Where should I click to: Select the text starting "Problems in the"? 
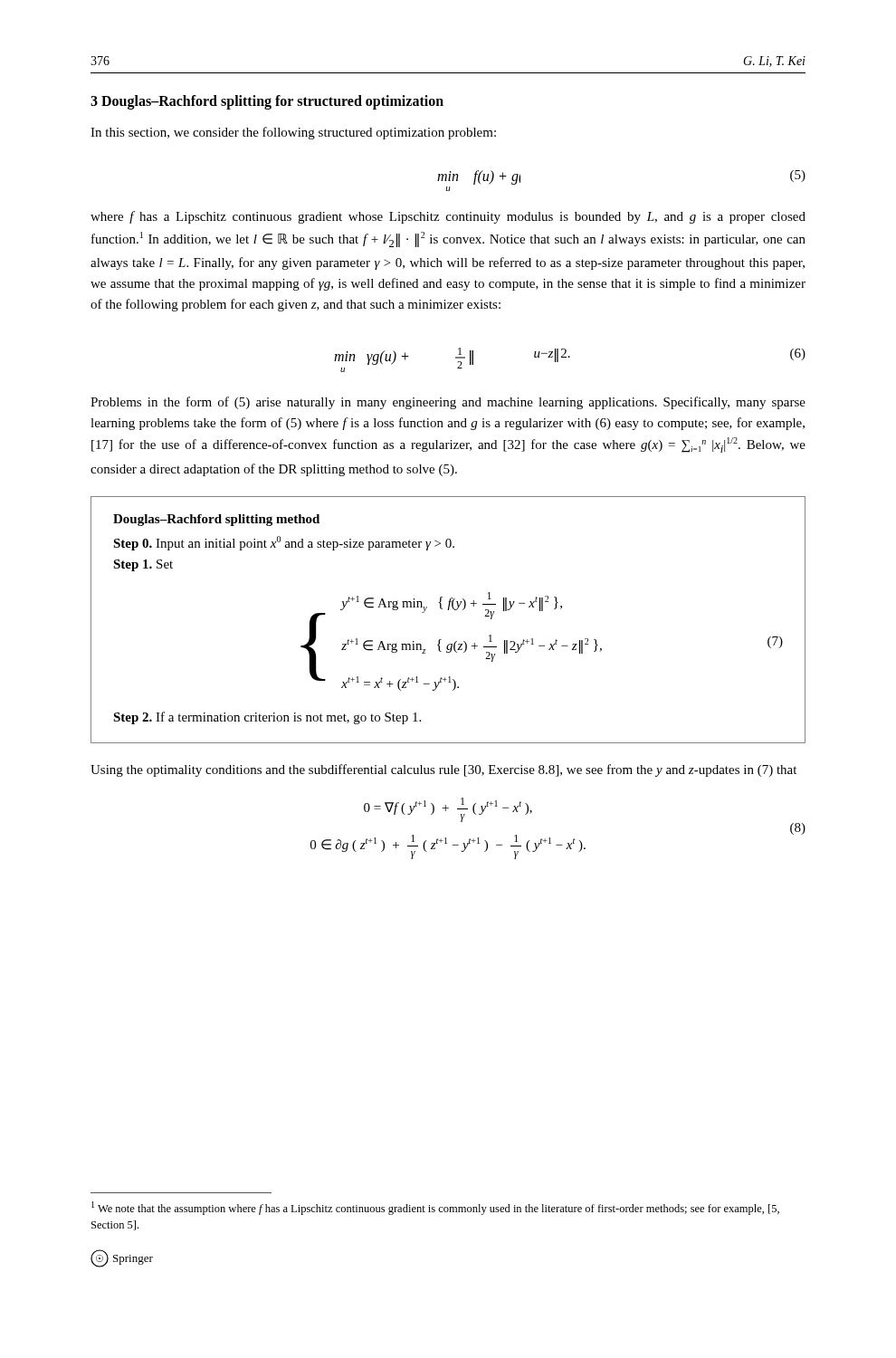point(448,435)
